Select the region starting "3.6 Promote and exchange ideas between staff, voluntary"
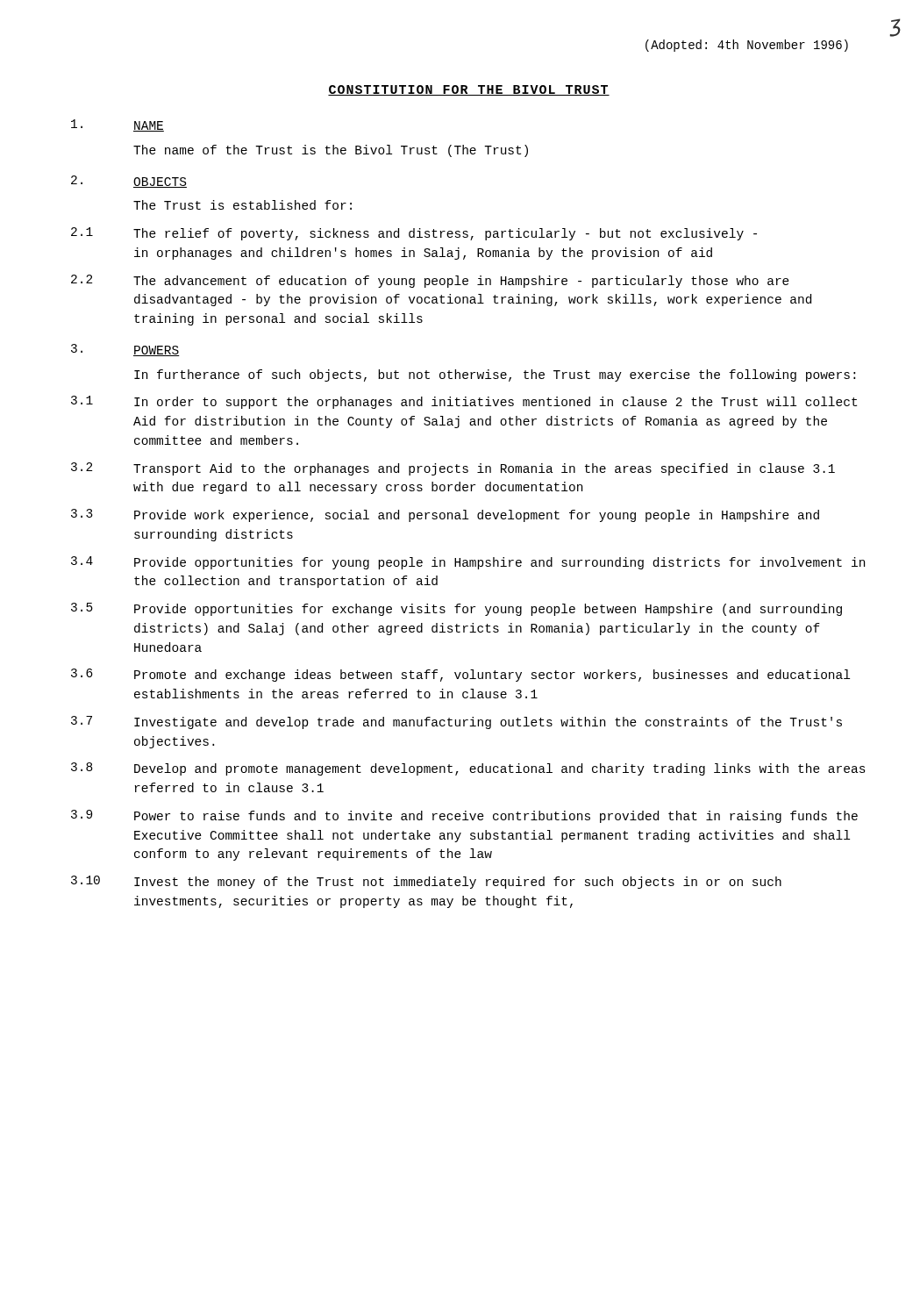920x1316 pixels. pos(469,686)
